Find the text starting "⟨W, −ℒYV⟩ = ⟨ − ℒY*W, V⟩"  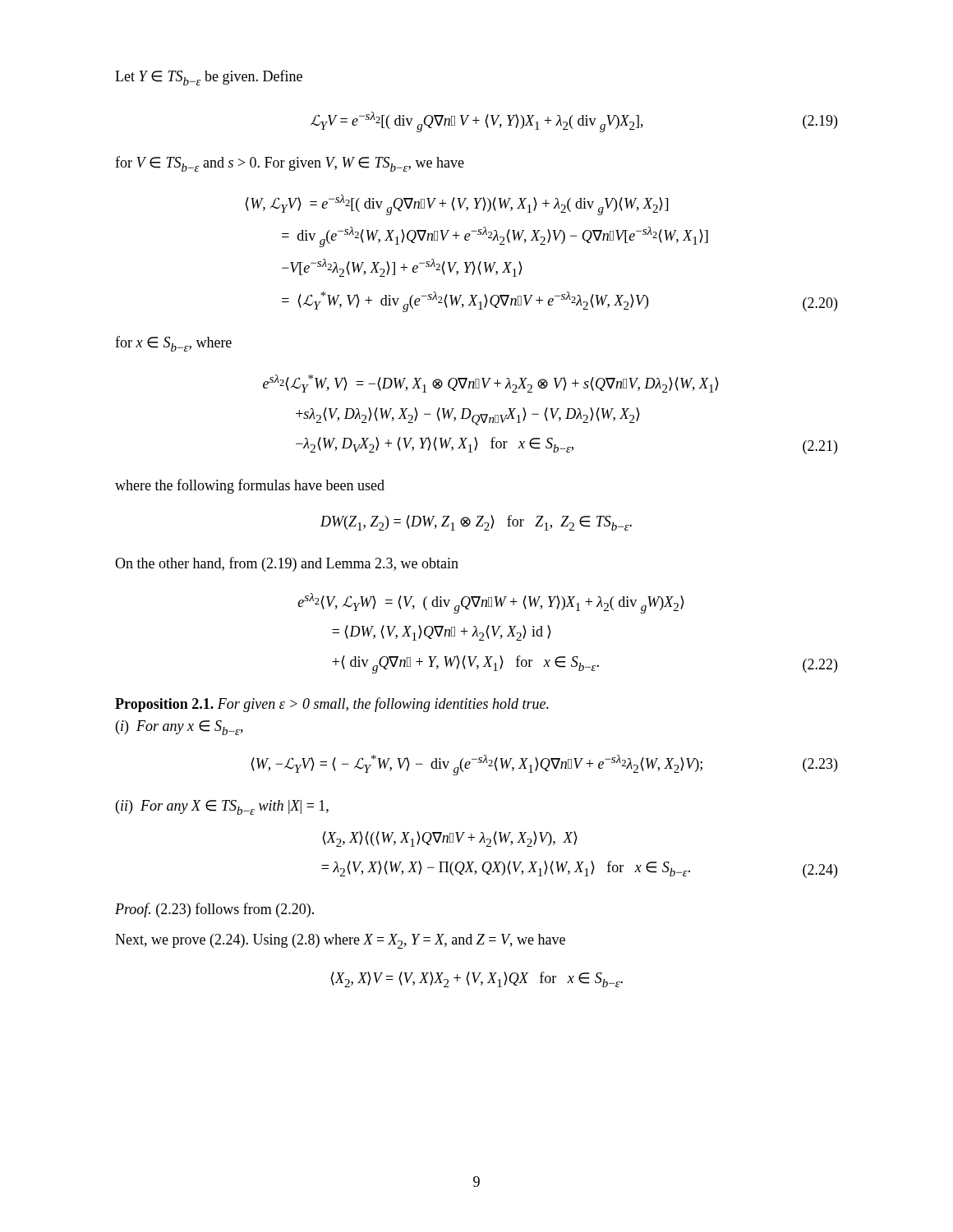(544, 764)
